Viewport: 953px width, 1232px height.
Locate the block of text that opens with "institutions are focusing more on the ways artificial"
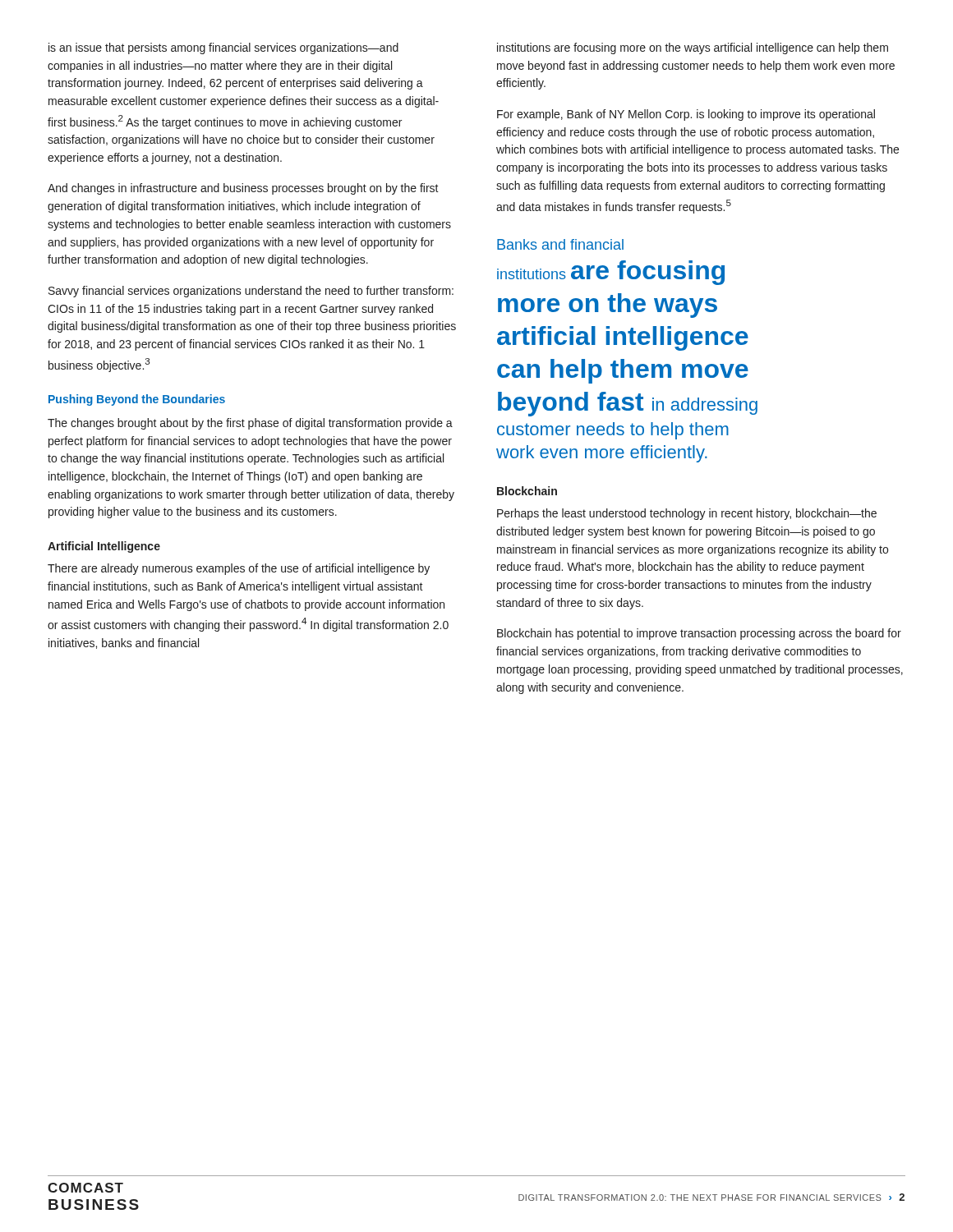(x=696, y=65)
